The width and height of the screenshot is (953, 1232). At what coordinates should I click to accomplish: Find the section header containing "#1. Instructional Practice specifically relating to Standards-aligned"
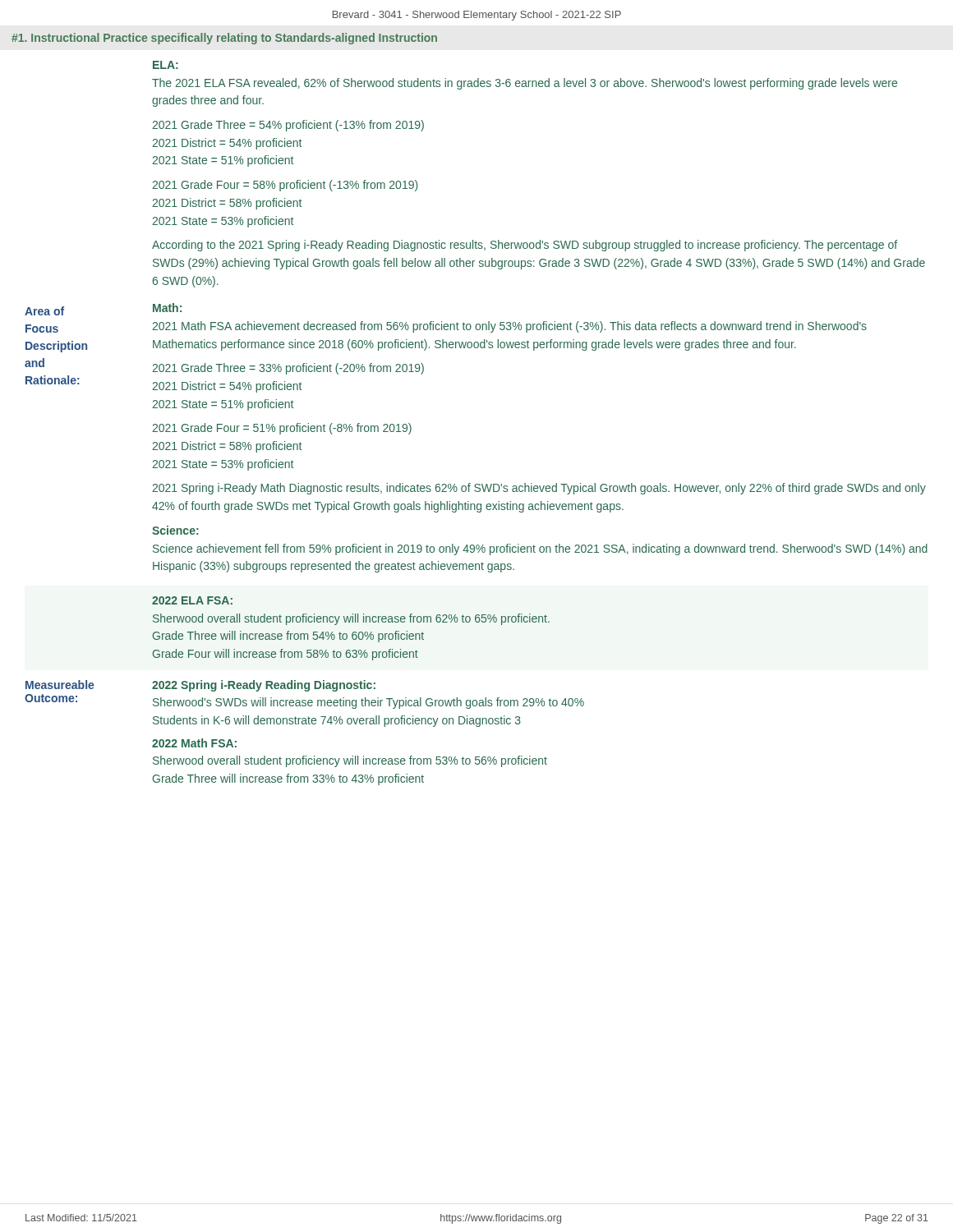click(225, 38)
